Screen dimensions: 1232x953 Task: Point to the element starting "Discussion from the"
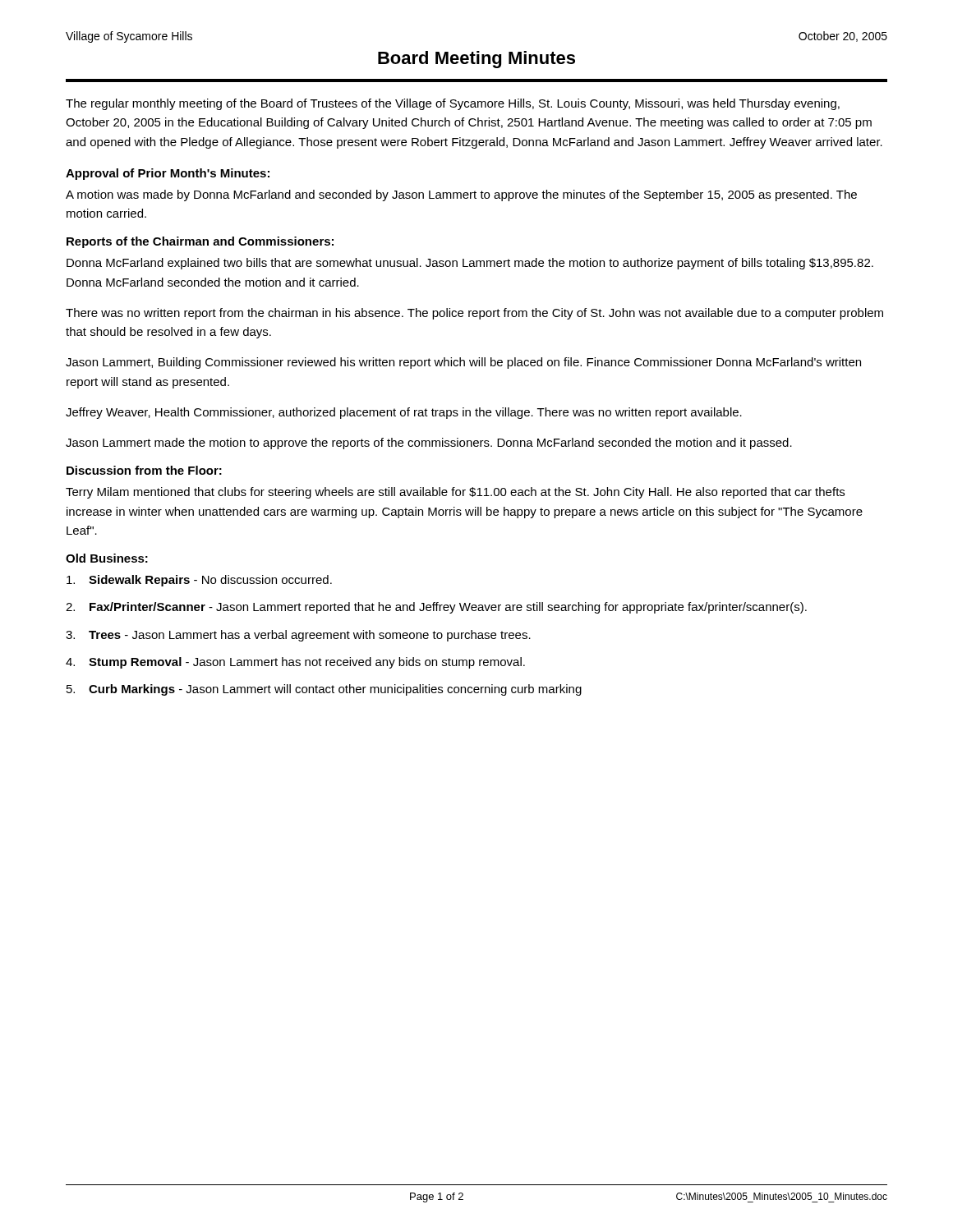pyautogui.click(x=144, y=470)
